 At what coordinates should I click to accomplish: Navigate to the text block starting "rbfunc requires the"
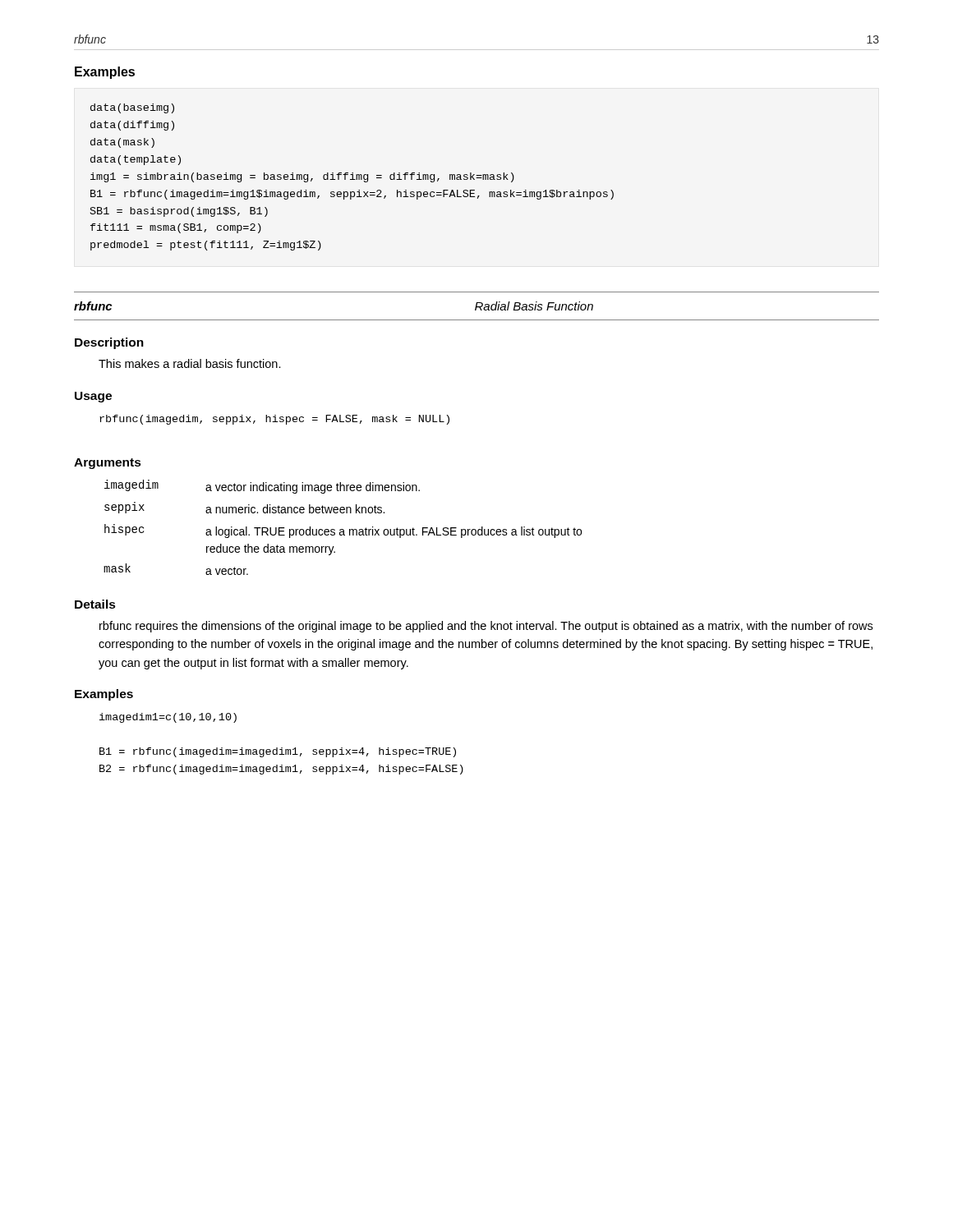point(486,644)
